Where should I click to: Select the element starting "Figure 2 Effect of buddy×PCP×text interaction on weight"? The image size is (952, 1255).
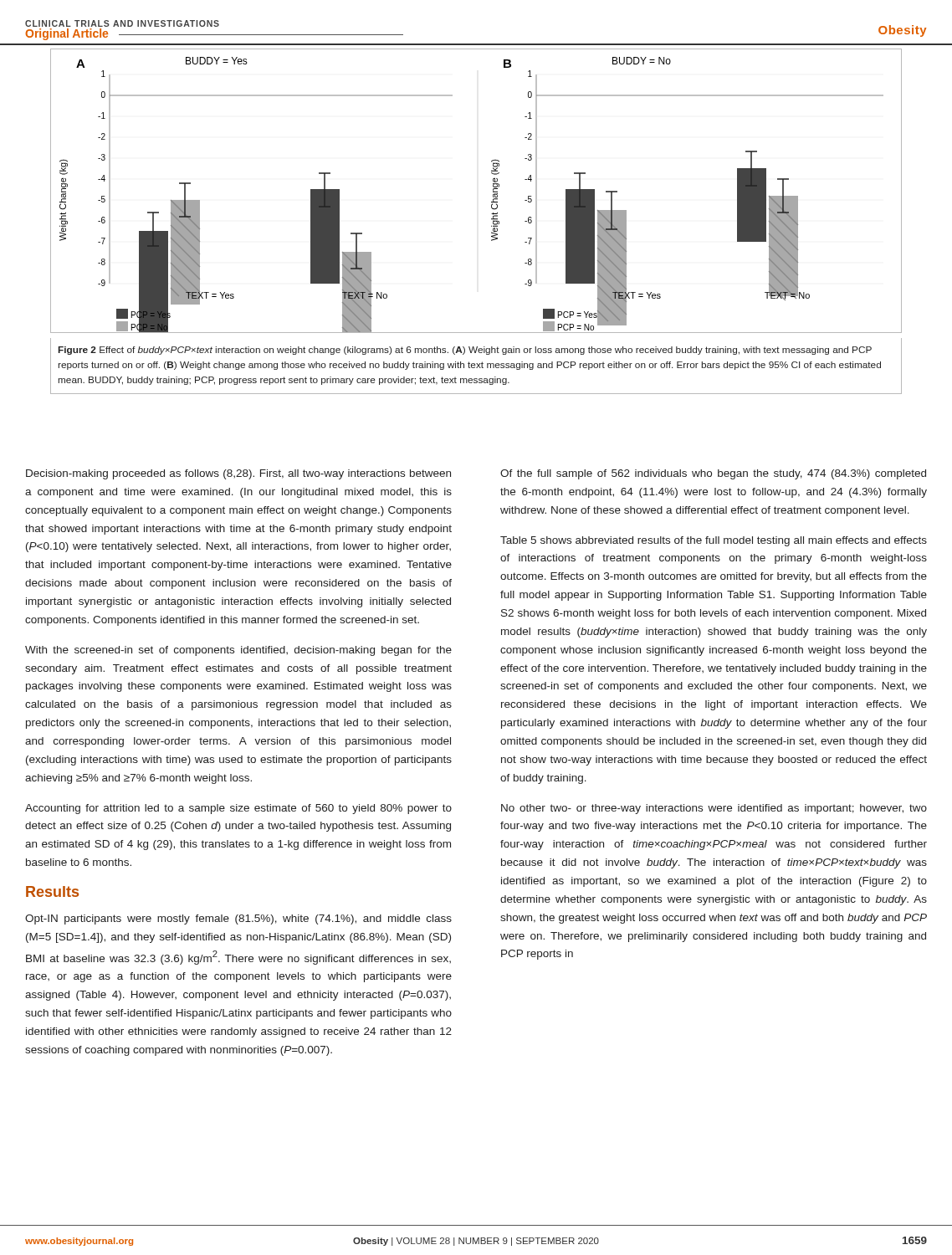point(470,365)
